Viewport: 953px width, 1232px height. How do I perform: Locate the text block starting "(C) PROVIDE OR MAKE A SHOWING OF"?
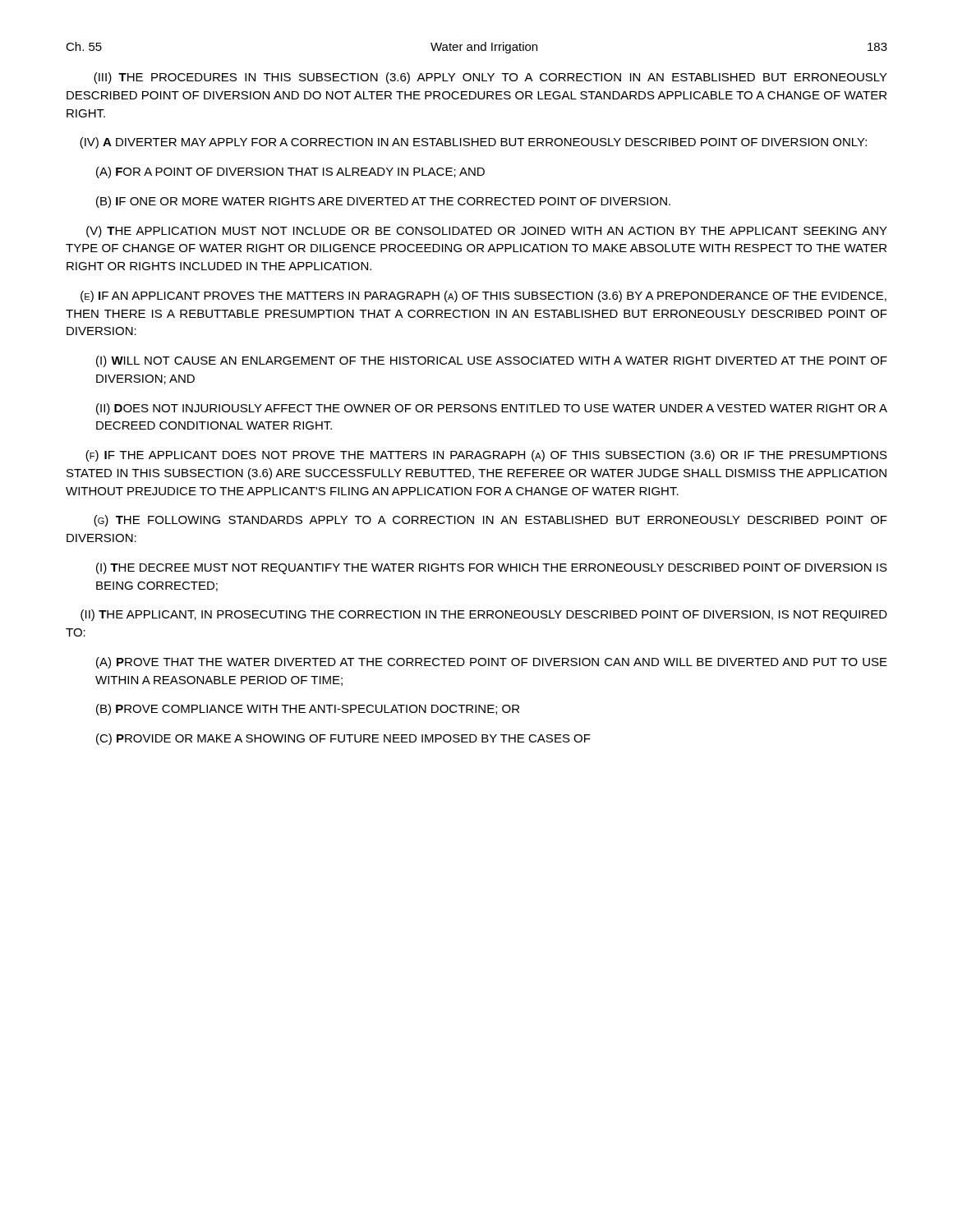(x=343, y=738)
